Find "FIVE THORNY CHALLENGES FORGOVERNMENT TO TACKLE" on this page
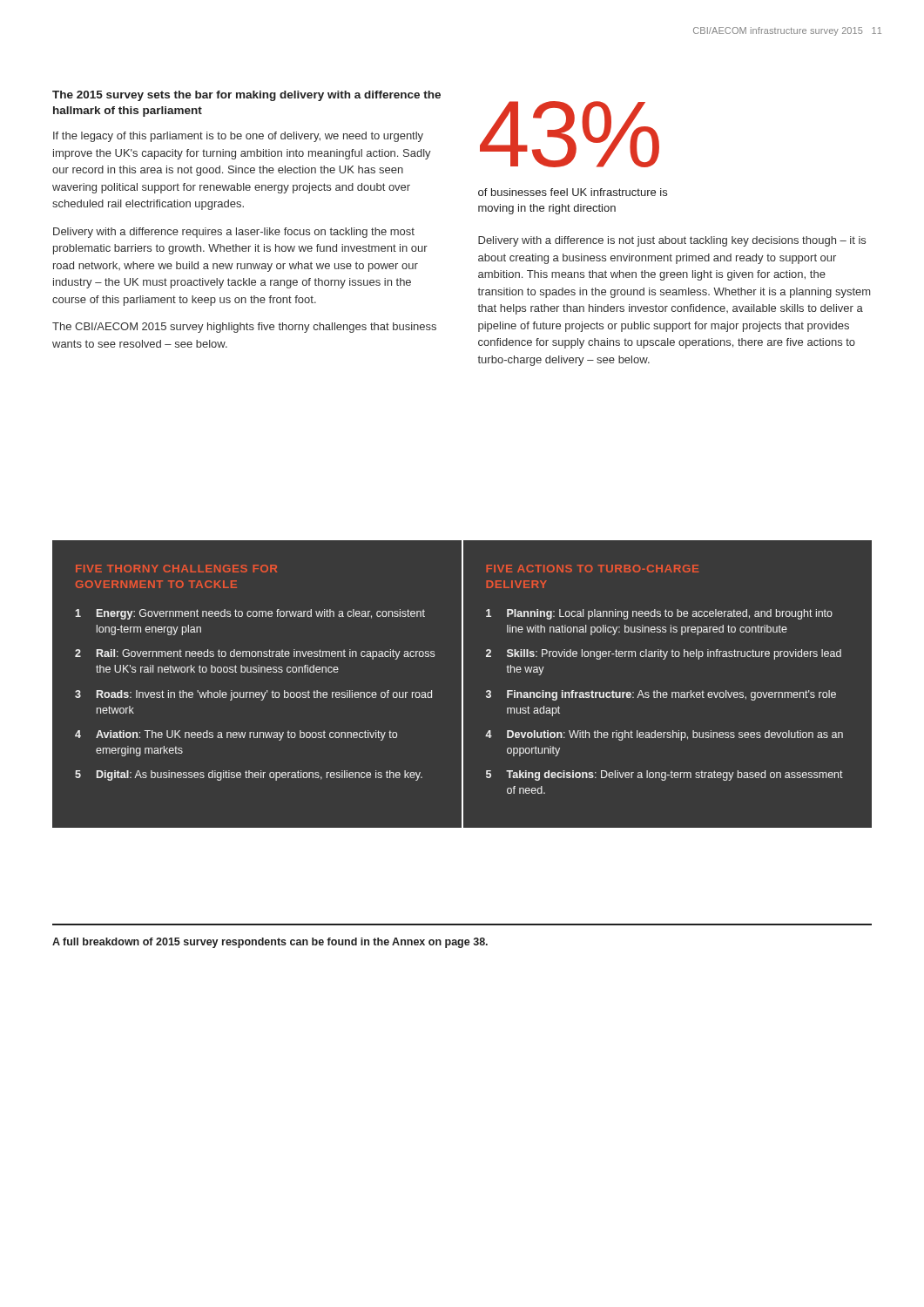Viewport: 924px width, 1307px height. [x=177, y=576]
